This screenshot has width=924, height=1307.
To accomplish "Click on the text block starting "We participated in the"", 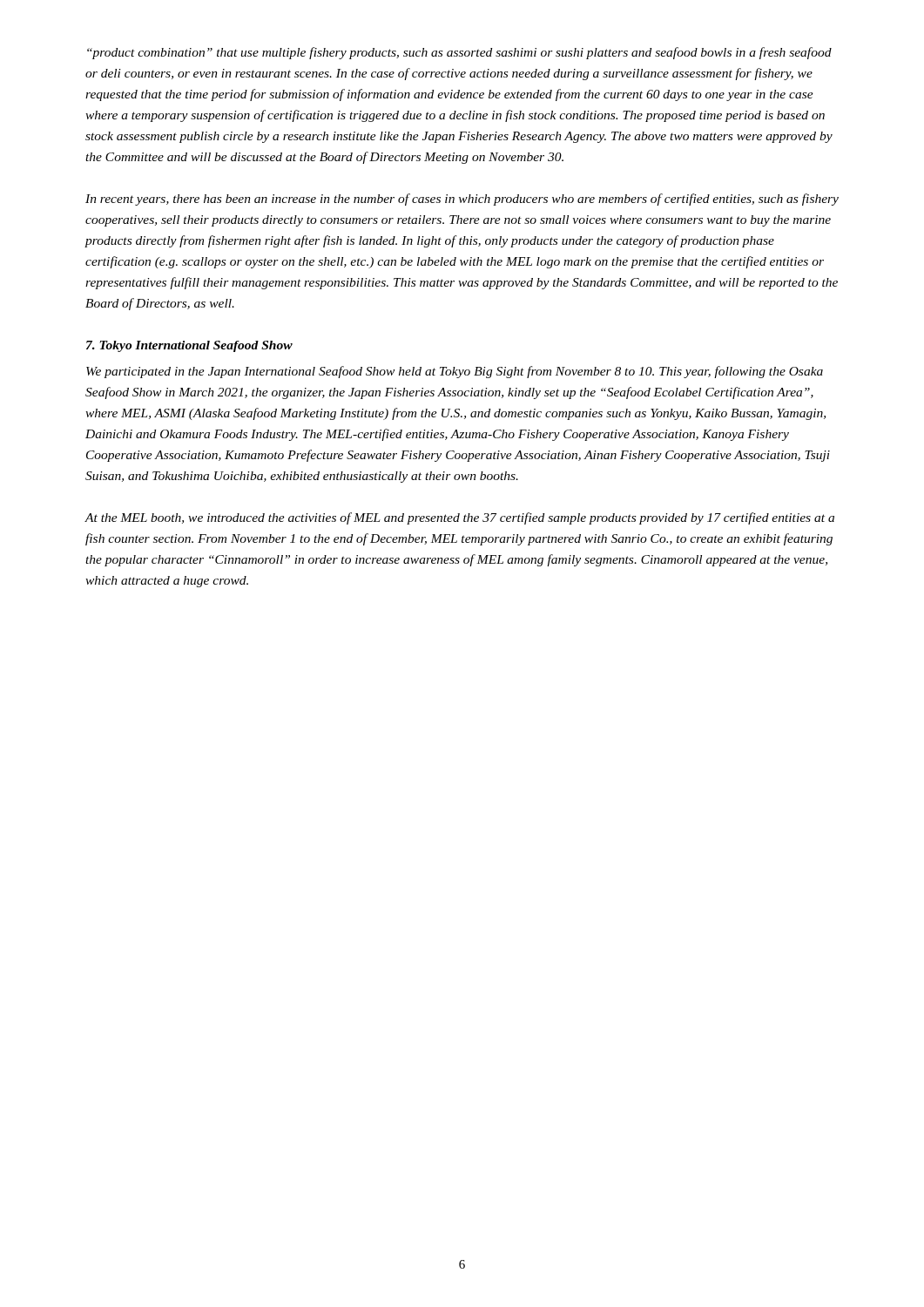I will [x=458, y=423].
